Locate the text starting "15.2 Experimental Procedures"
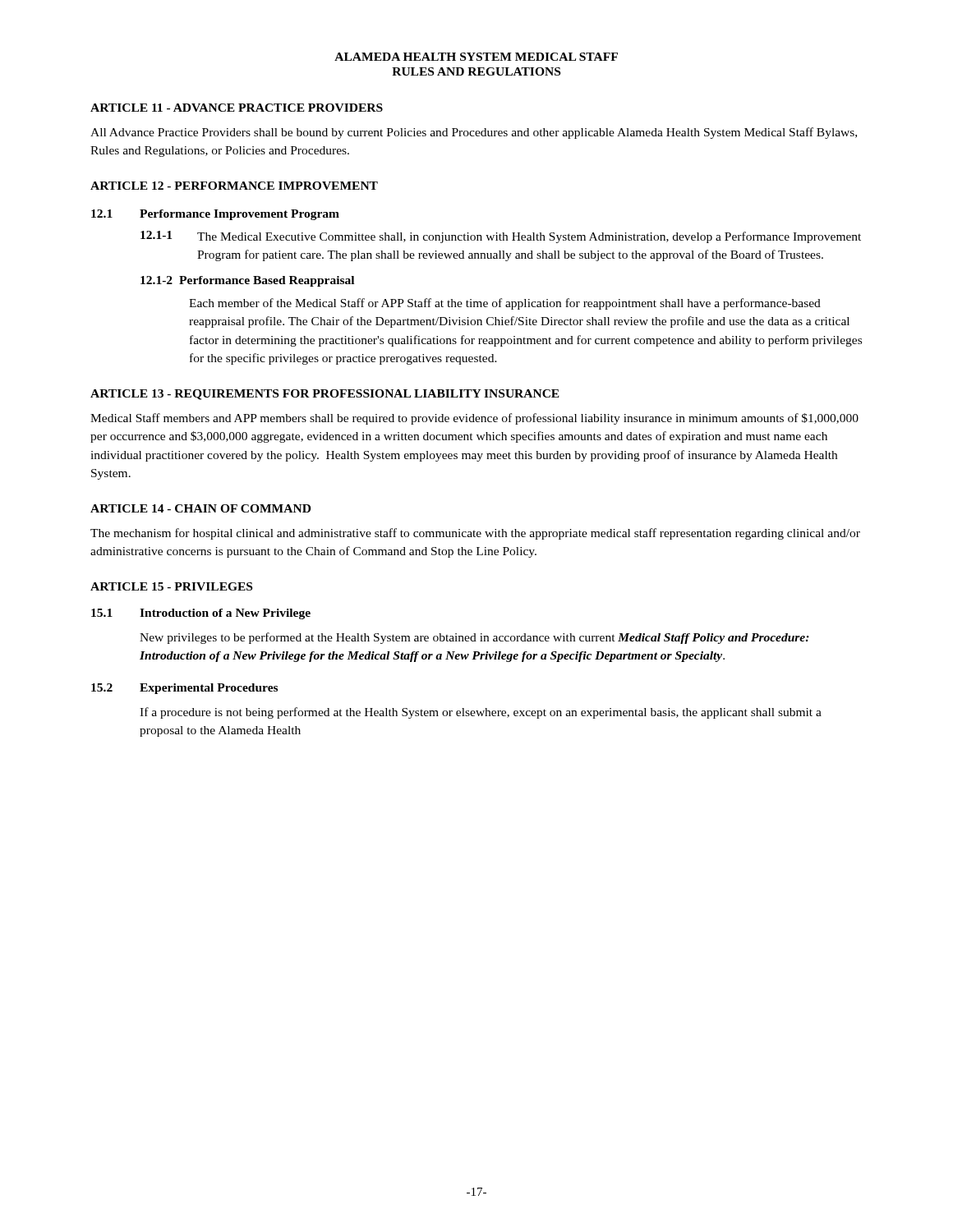The height and width of the screenshot is (1232, 953). click(x=184, y=687)
